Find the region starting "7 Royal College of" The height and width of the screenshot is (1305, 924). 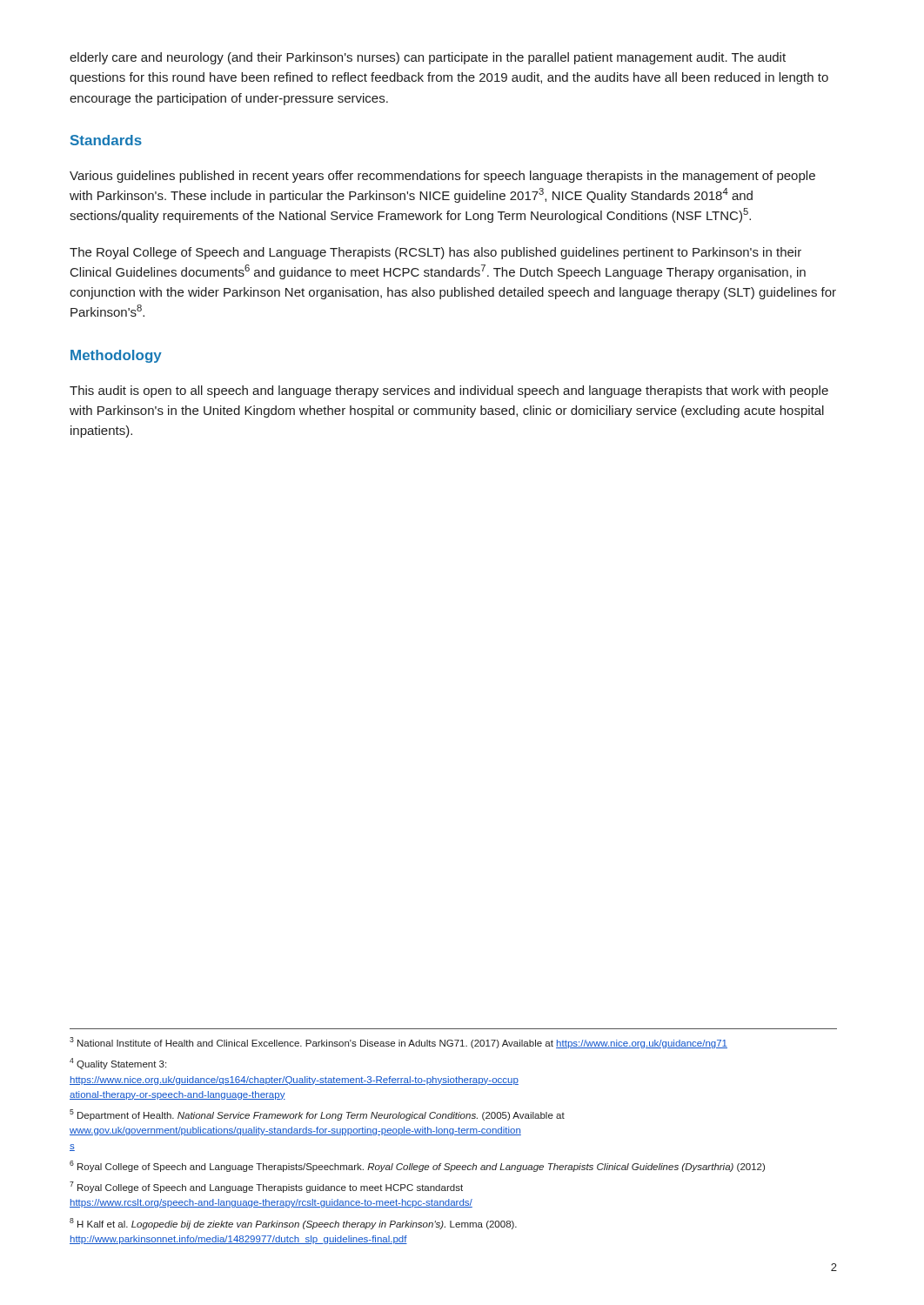[x=271, y=1194]
